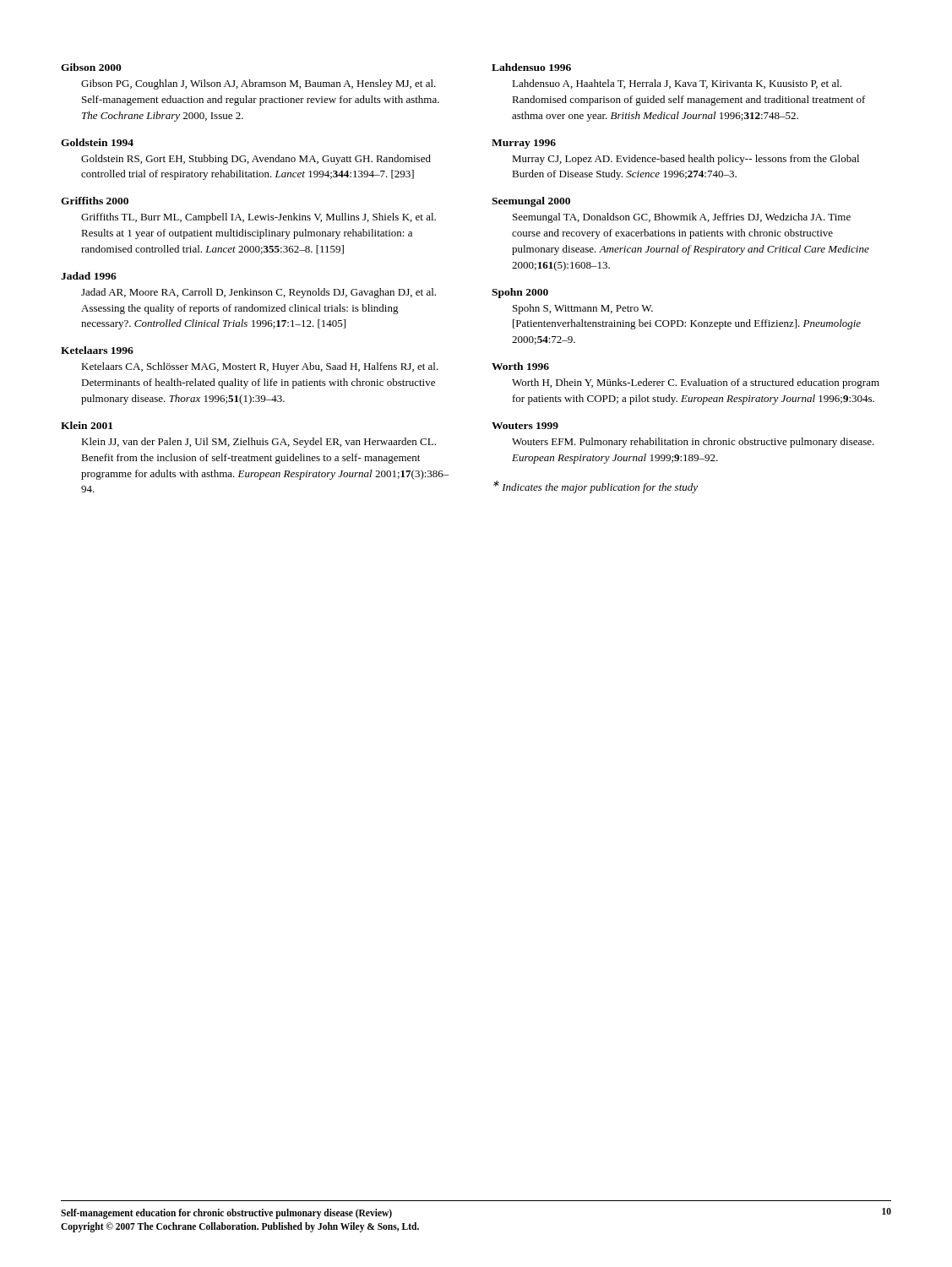
Task: Navigate to the region starting "Seemungal 2000"
Action: pyautogui.click(x=531, y=201)
